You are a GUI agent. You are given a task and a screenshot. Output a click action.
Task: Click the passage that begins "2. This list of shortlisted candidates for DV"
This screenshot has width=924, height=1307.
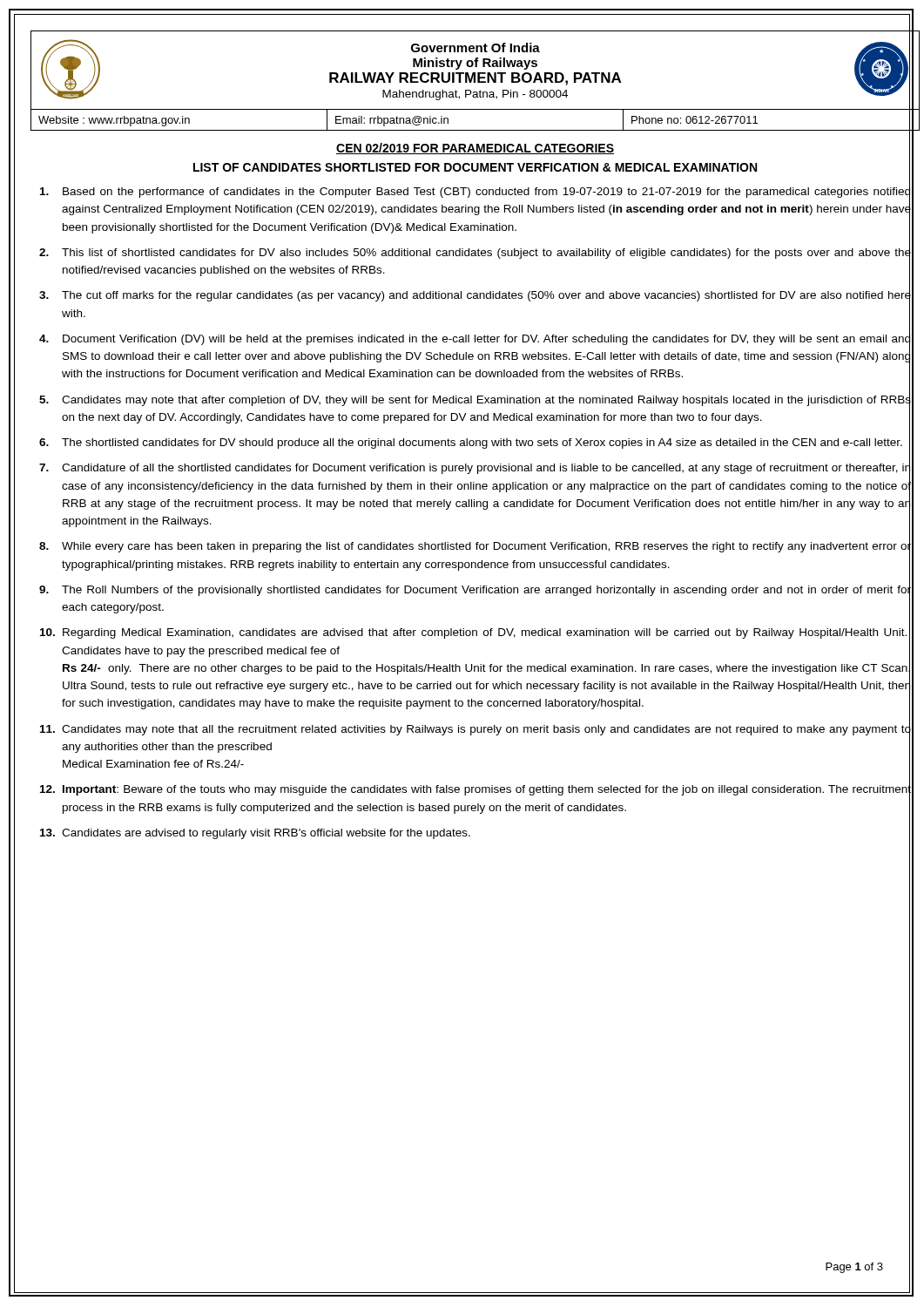[475, 261]
